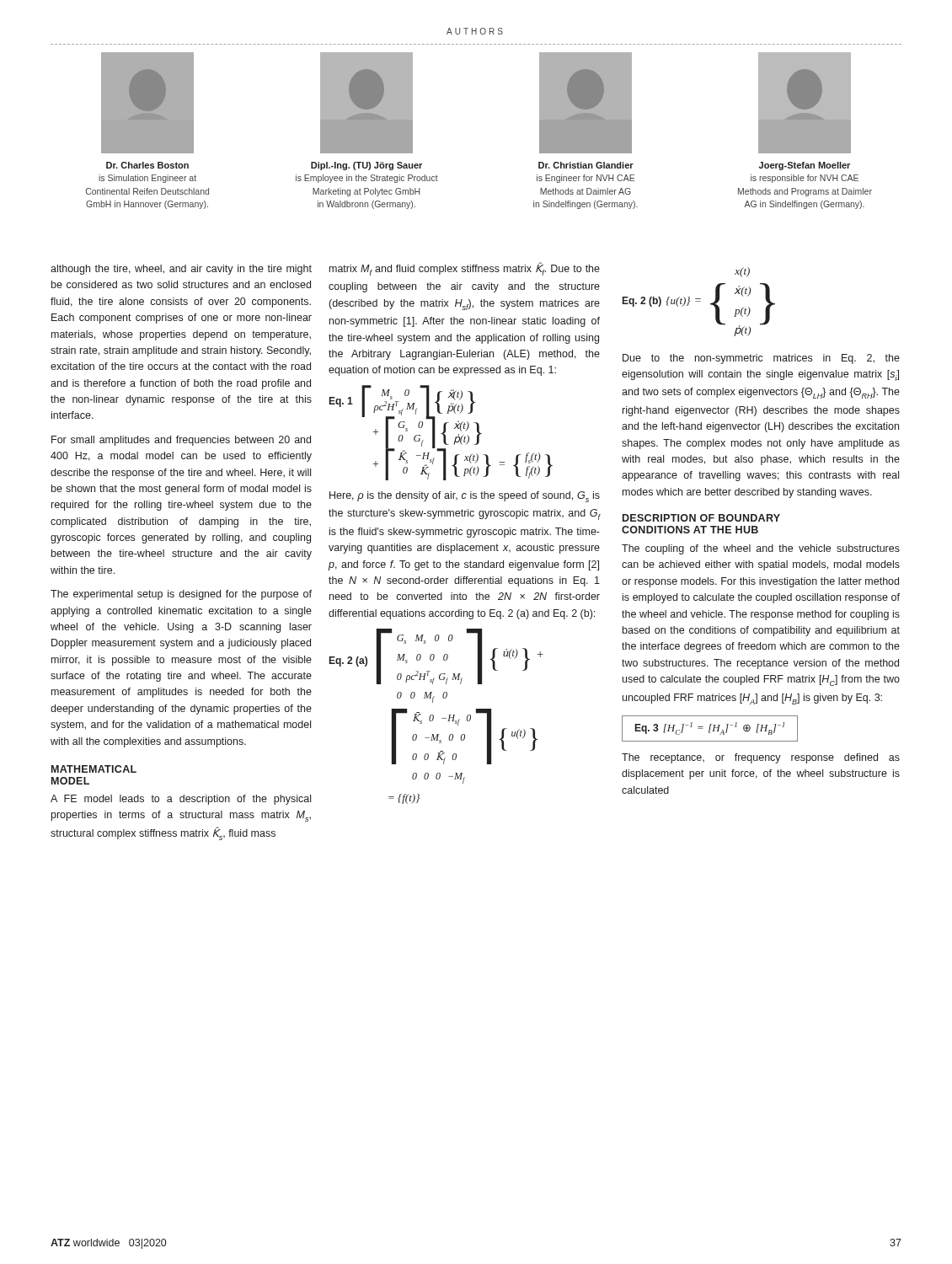Select the text block with the text "Here, ρ is the density of air,"
This screenshot has width=952, height=1264.
click(464, 555)
